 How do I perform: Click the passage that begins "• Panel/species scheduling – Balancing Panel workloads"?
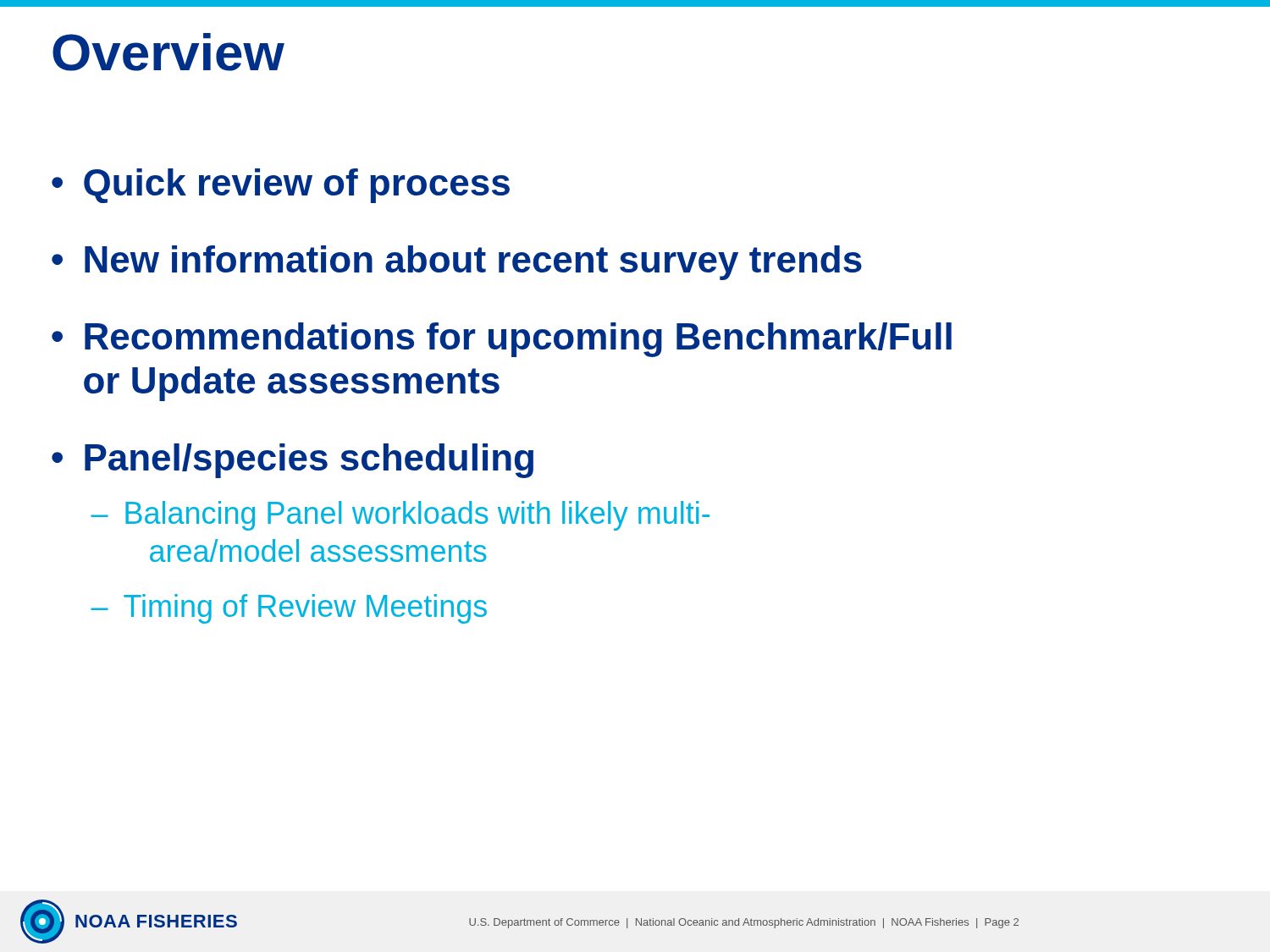point(381,539)
